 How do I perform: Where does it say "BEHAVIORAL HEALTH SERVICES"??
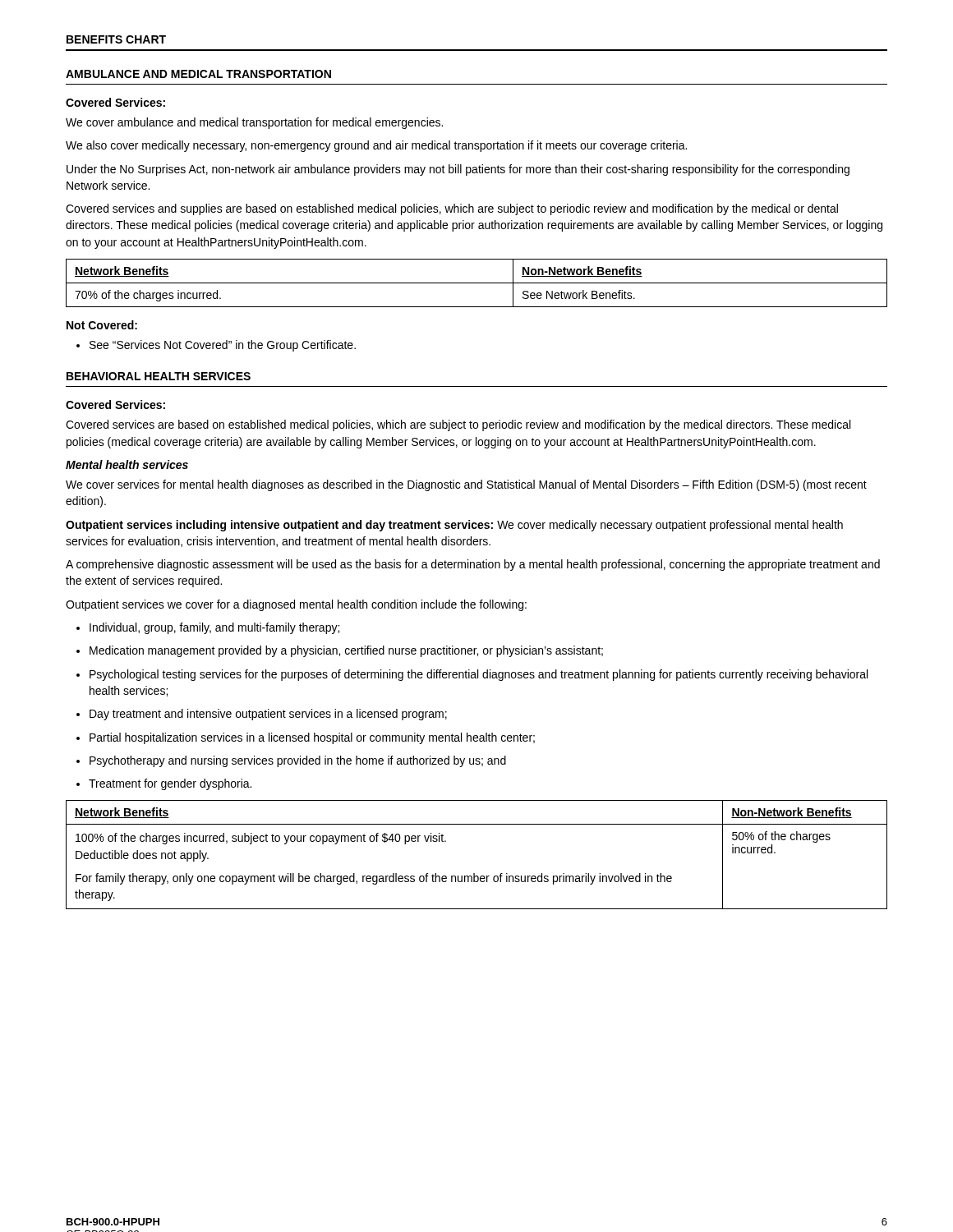click(158, 376)
